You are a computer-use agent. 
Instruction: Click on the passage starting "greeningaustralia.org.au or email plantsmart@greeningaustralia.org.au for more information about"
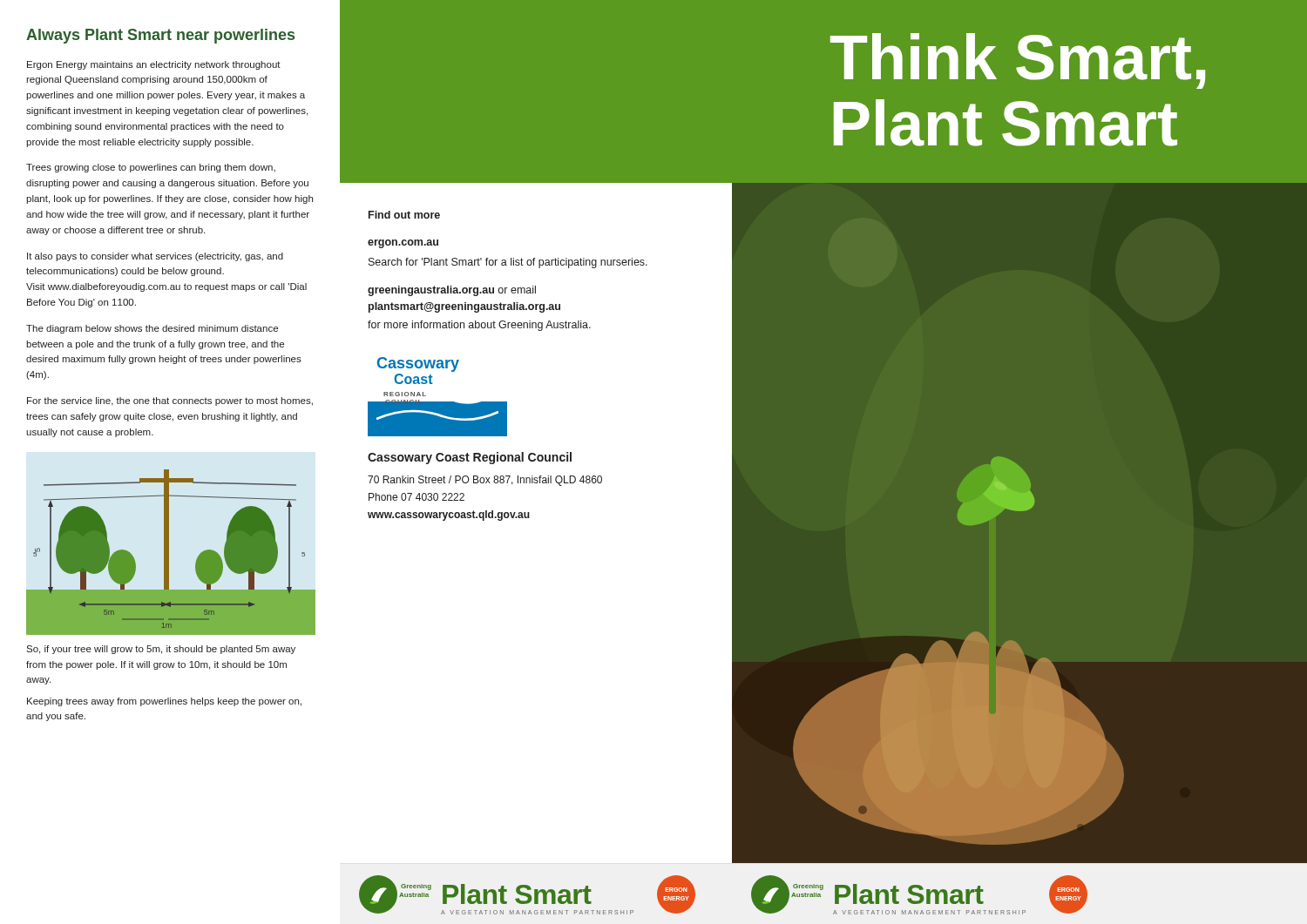point(536,308)
